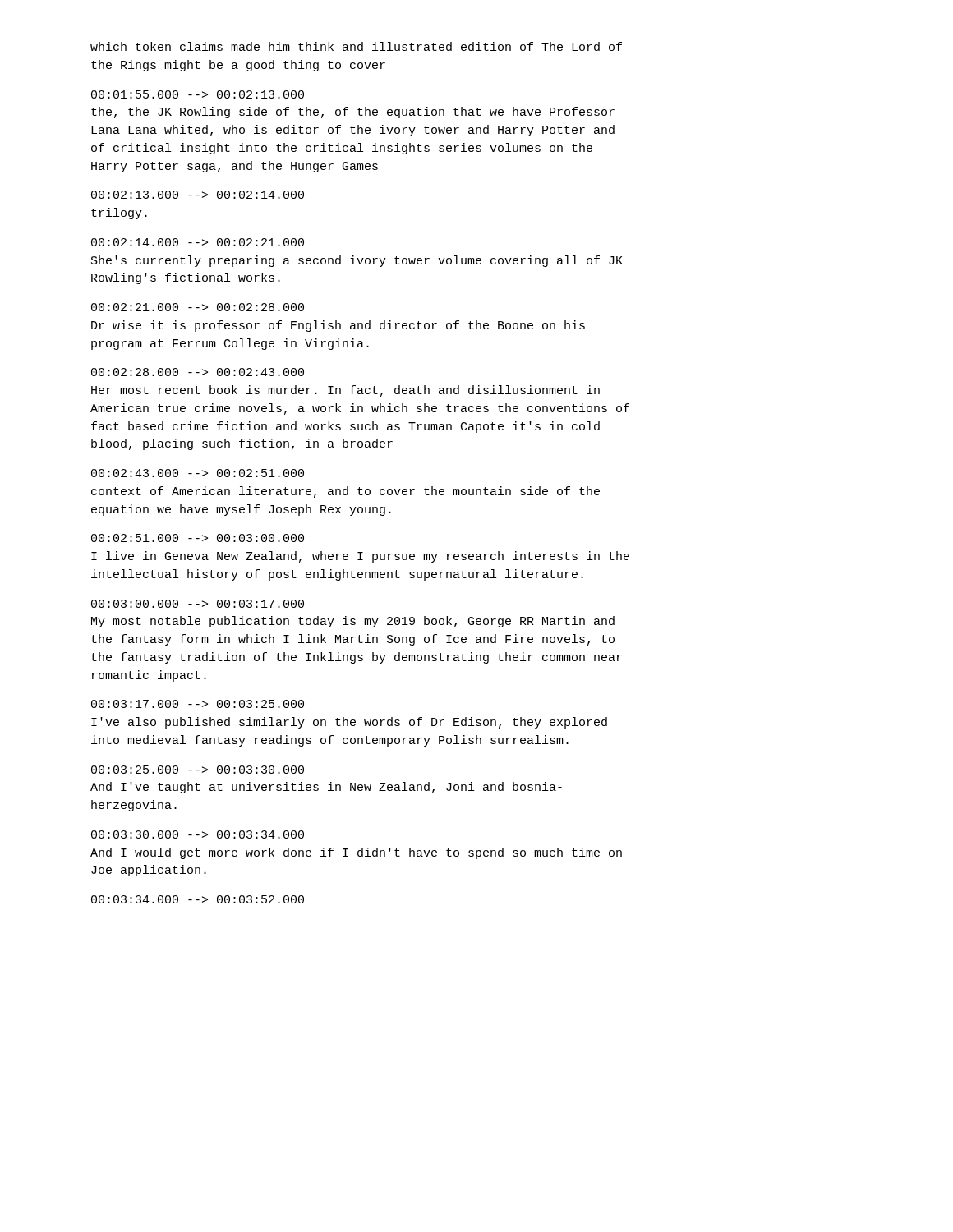Click on the text starting "the, the JK Rowling side of the,"
This screenshot has height=1232, width=953.
point(353,140)
